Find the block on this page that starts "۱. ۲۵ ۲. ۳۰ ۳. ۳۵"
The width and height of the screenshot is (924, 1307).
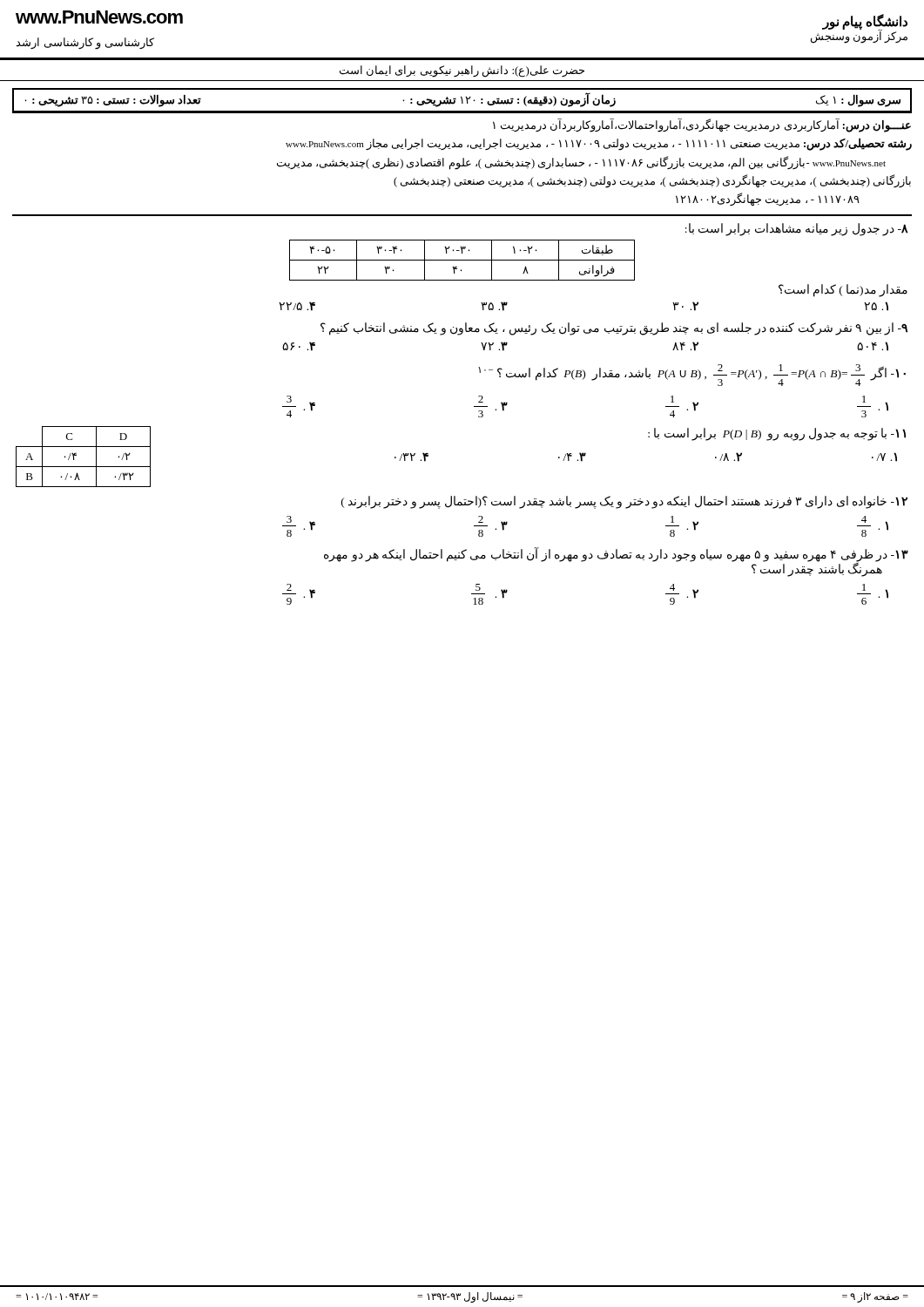pyautogui.click(x=508, y=306)
